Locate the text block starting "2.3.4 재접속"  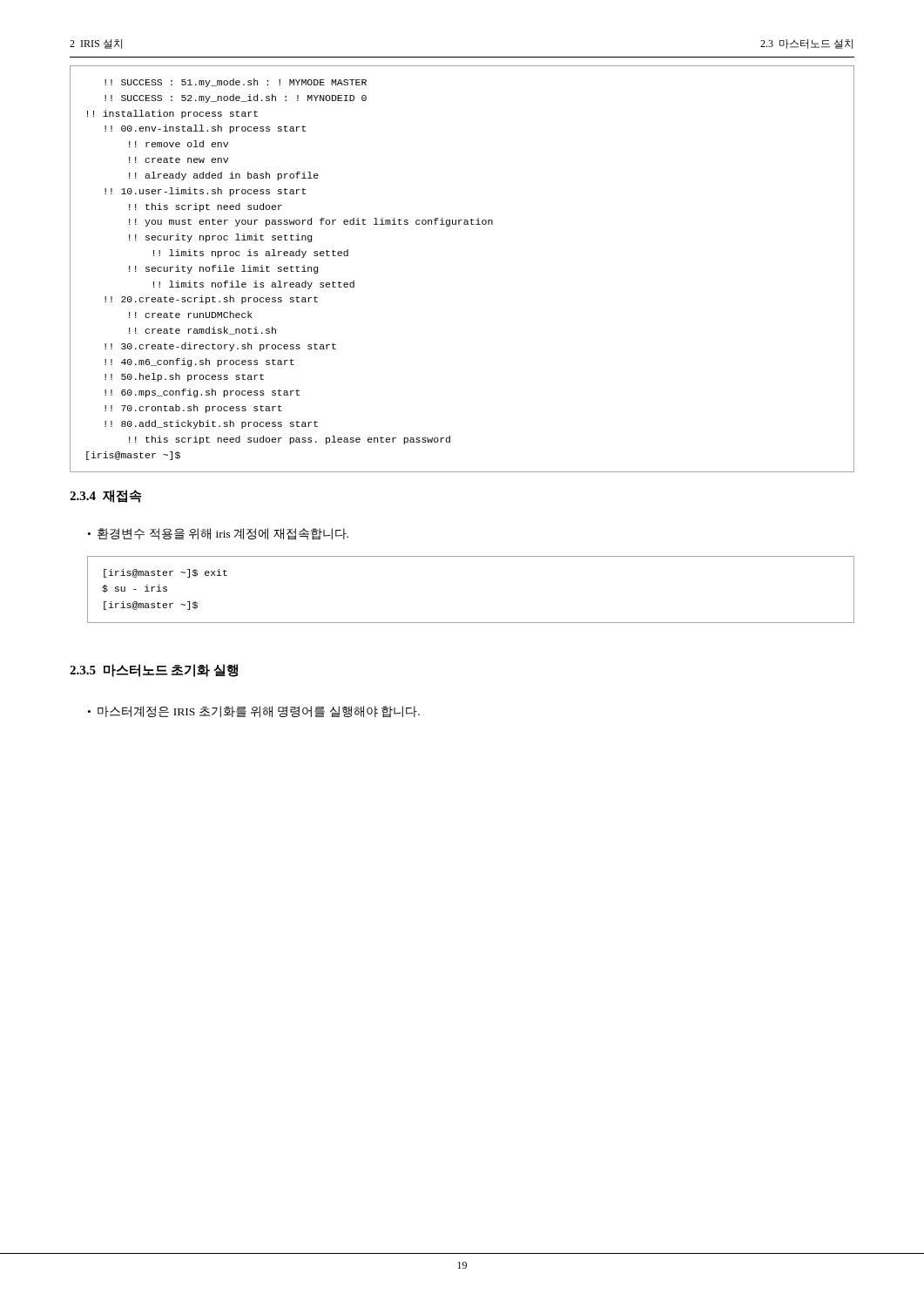pyautogui.click(x=106, y=496)
